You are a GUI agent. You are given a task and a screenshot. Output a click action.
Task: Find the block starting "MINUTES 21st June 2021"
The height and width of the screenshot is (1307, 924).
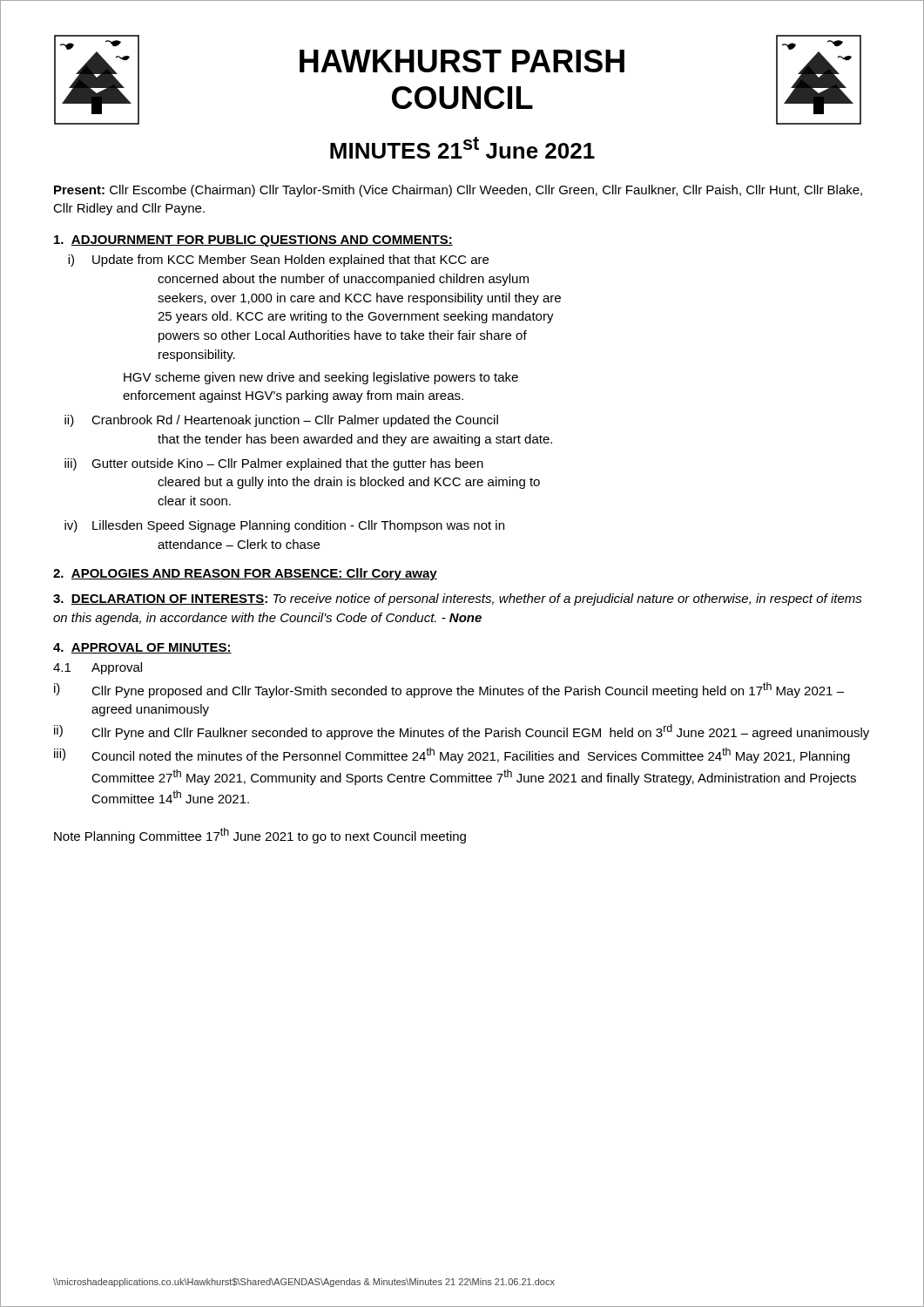tap(462, 148)
